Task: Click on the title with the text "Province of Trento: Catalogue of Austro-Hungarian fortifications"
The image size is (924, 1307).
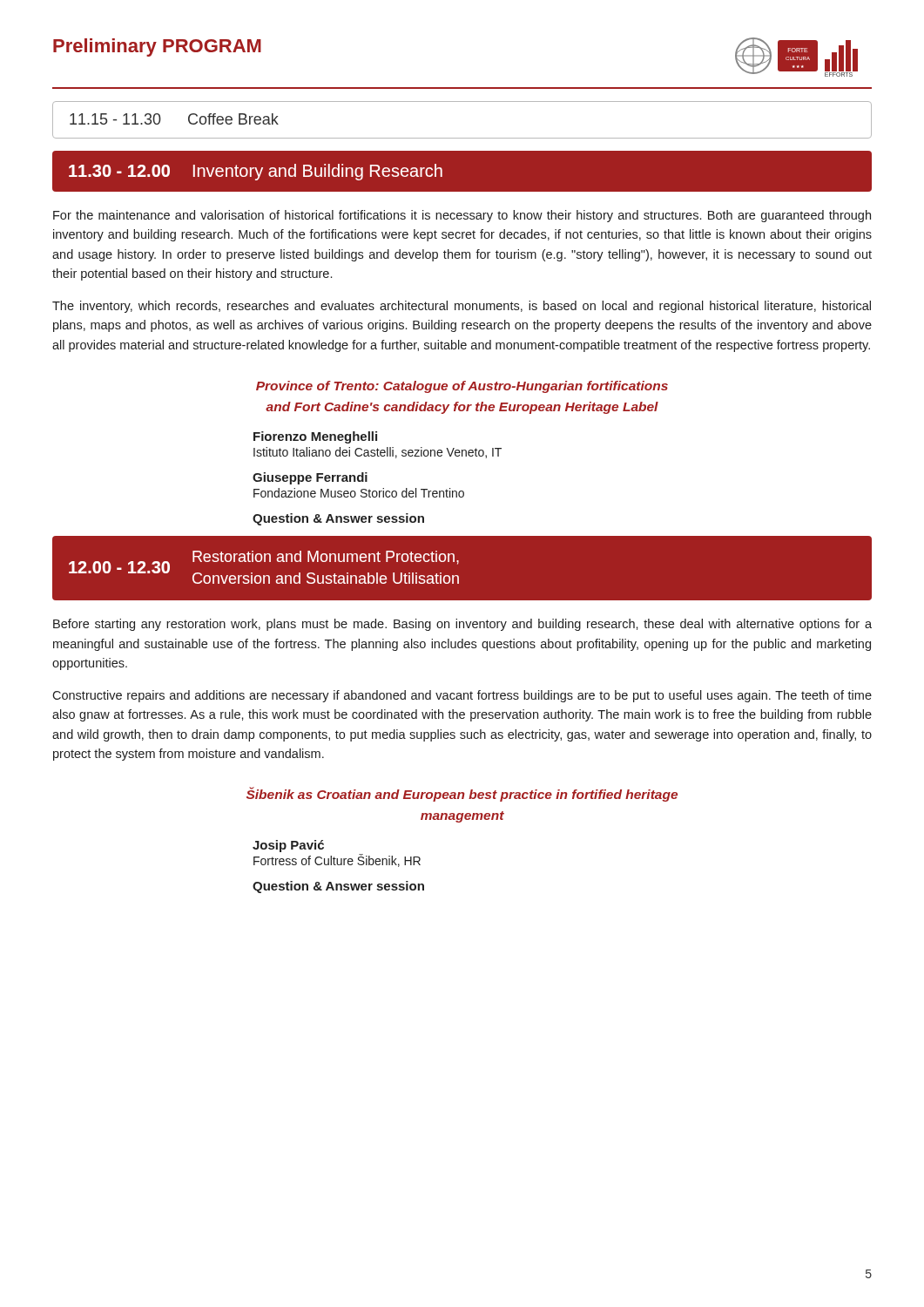Action: pos(462,396)
